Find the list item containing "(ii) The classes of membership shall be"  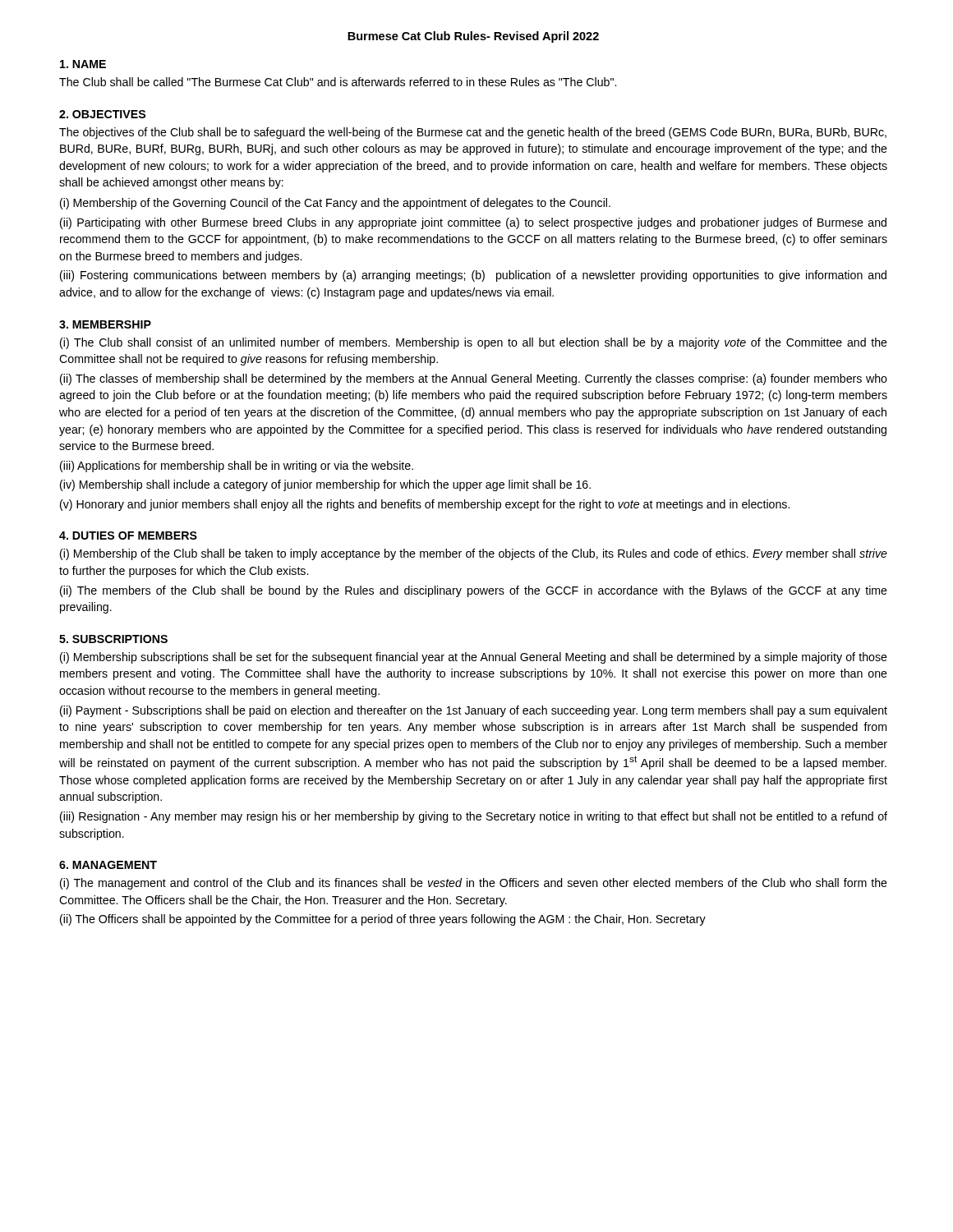click(473, 412)
